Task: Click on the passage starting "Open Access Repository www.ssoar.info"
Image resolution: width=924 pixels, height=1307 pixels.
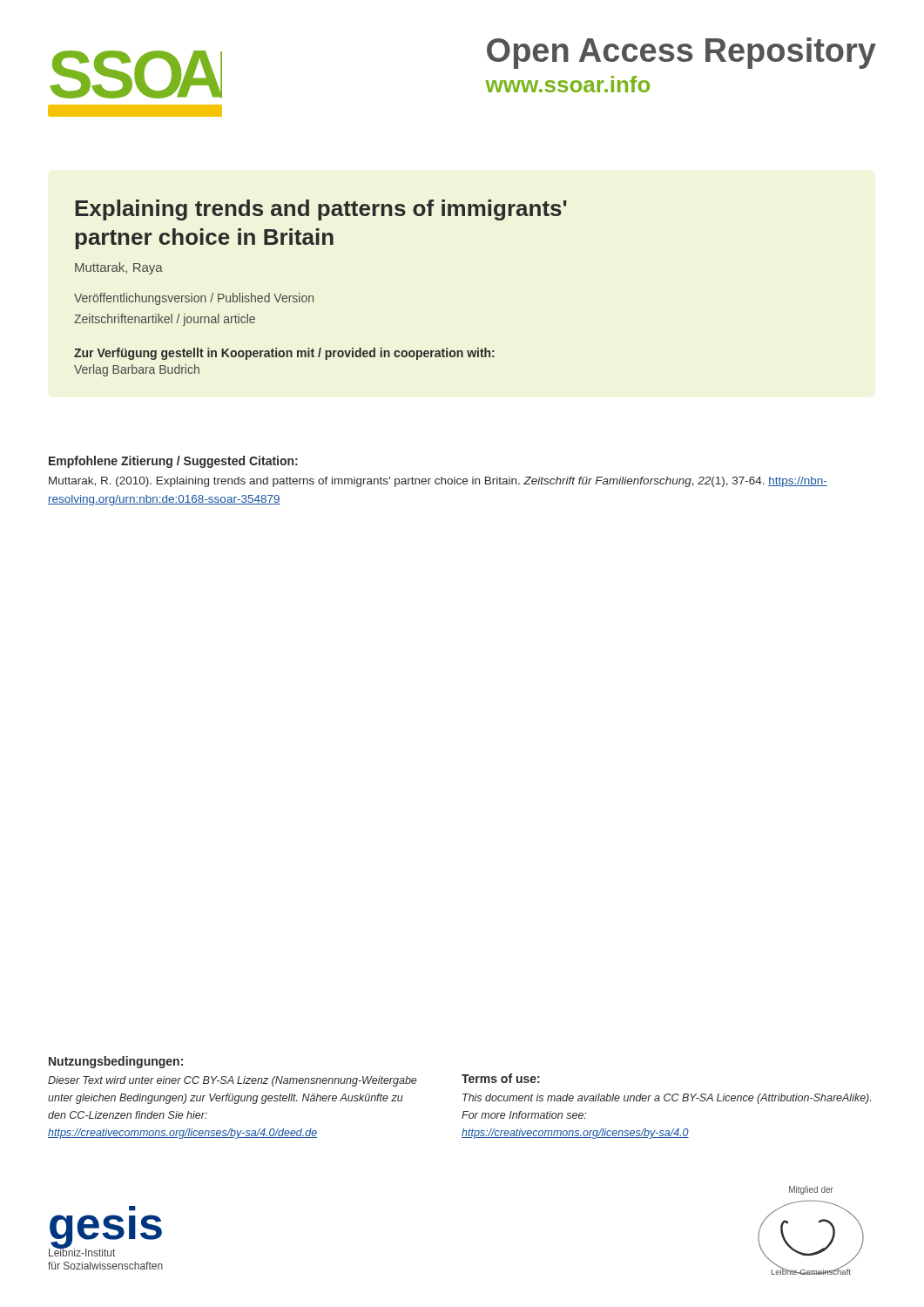Action: tap(681, 66)
